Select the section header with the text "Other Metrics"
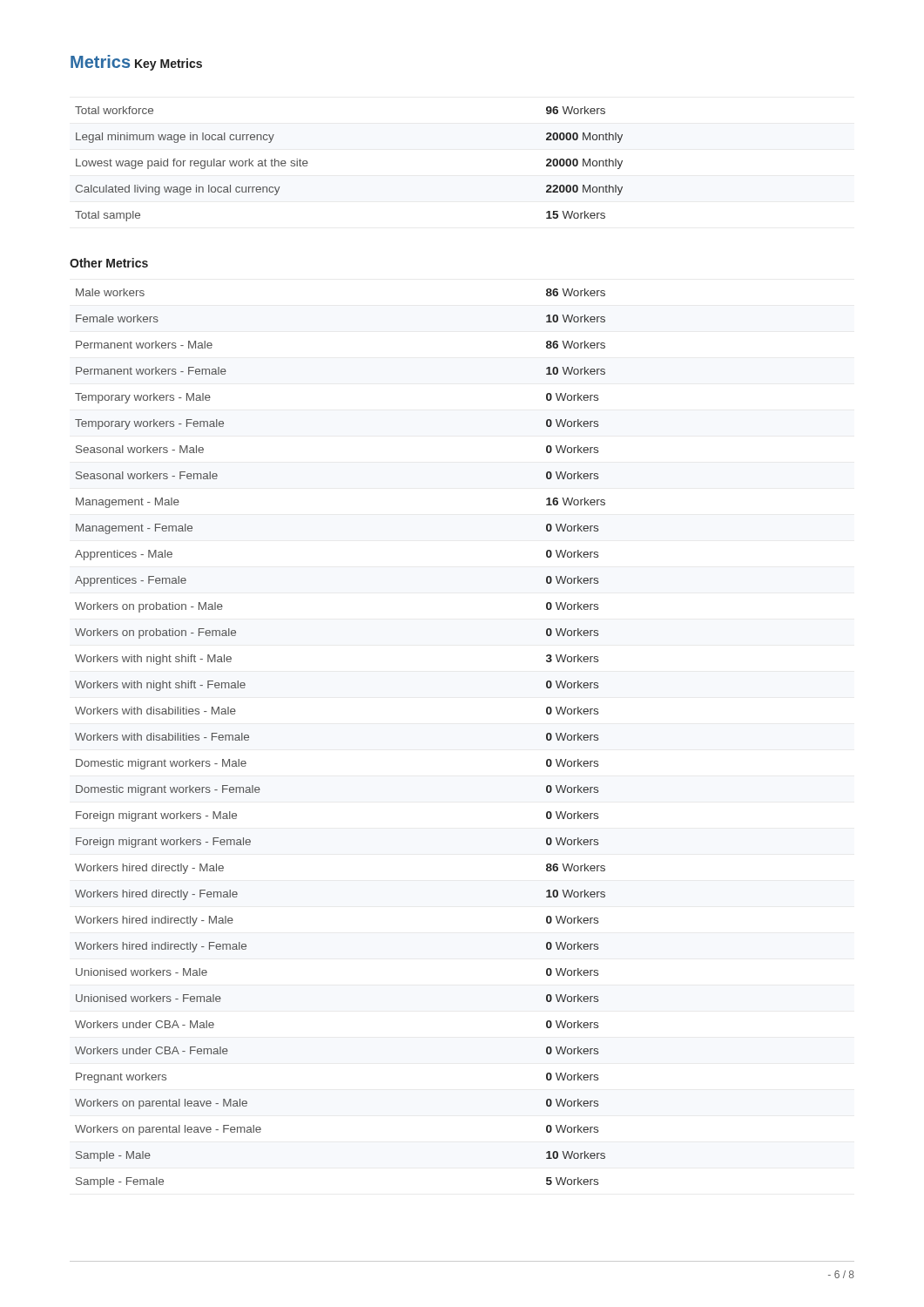 click(109, 263)
